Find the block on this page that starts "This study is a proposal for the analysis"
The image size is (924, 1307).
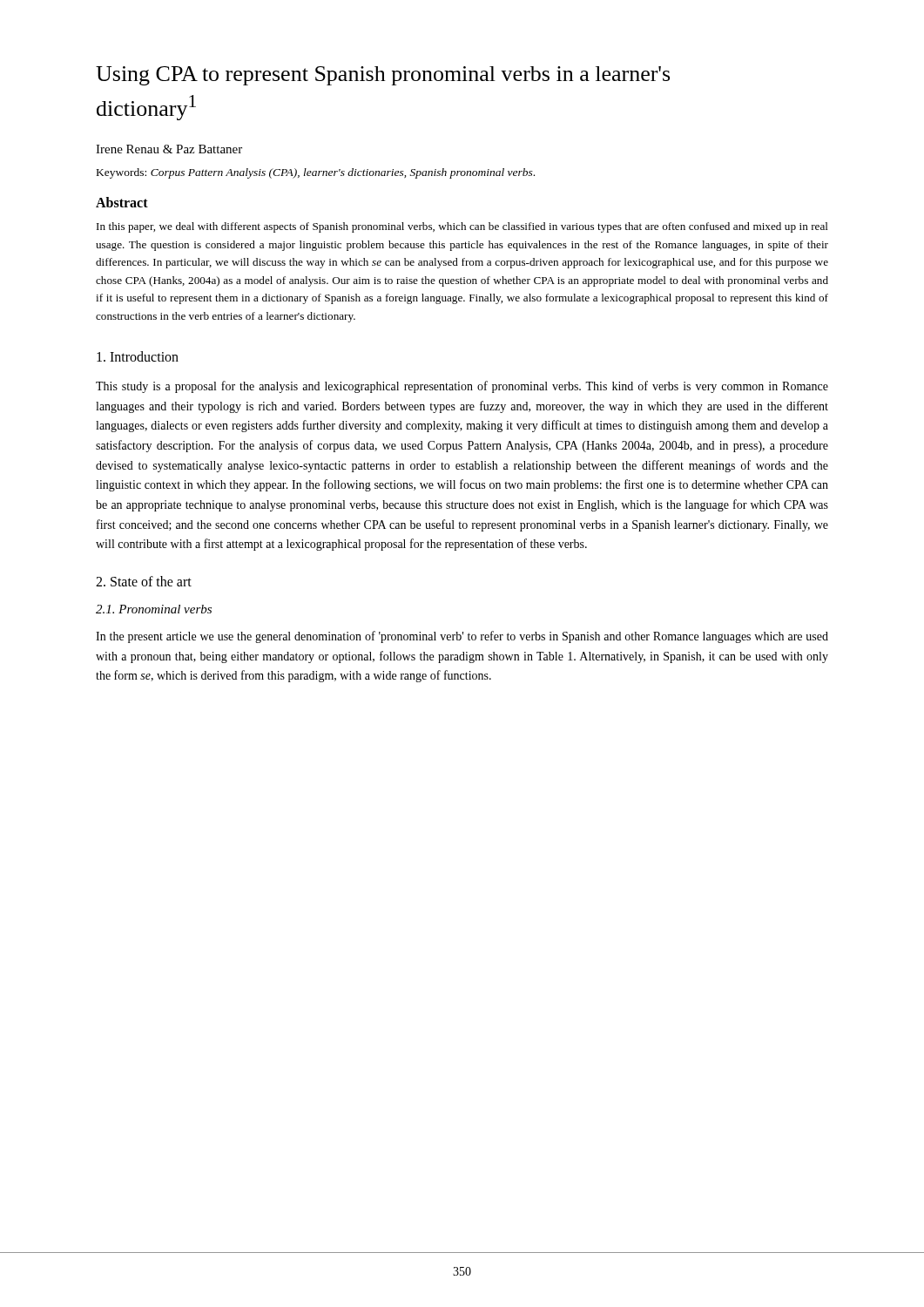point(462,465)
